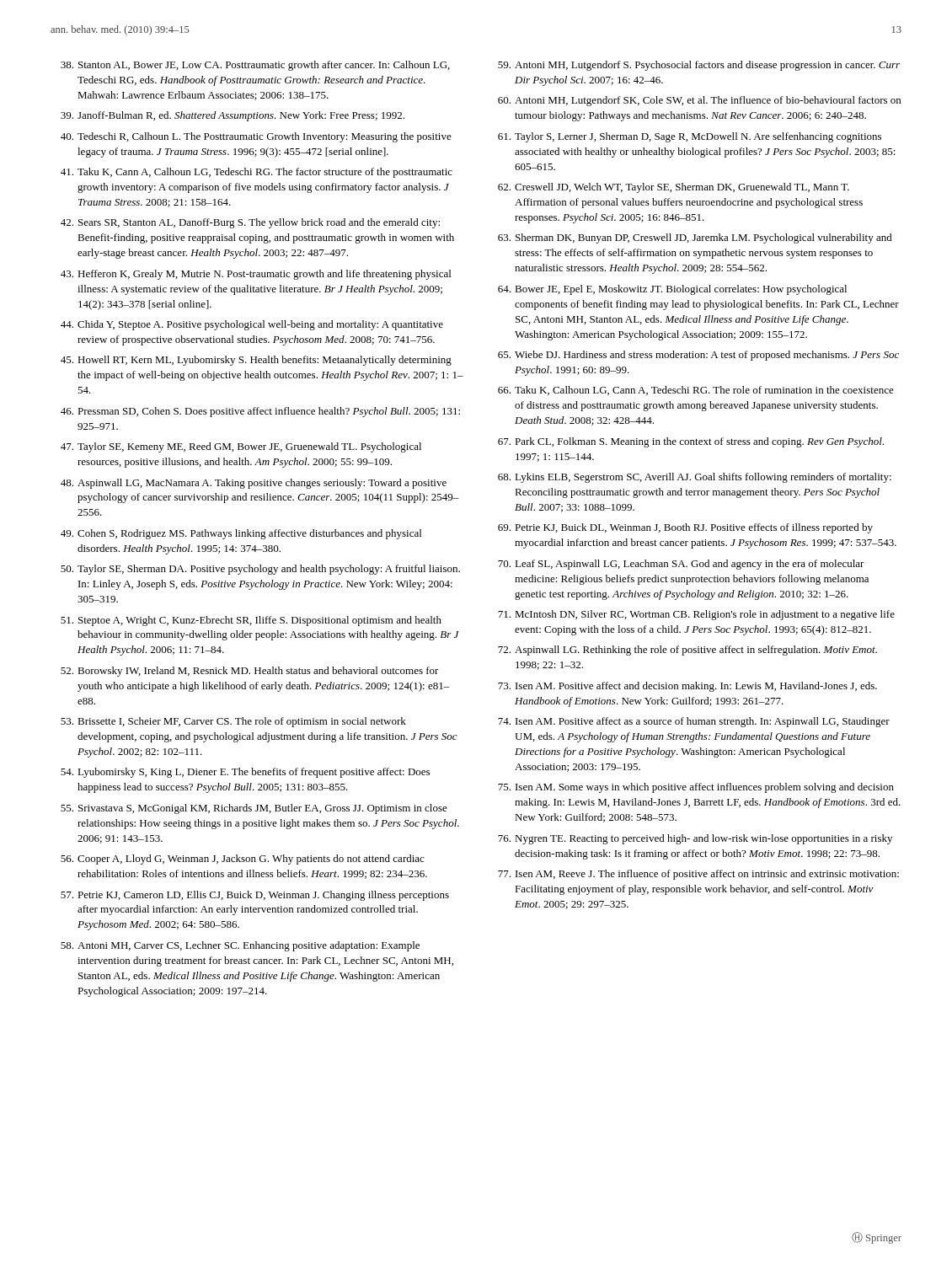
Task: Select the passage starting "73. Isen AM. Positive"
Action: 695,693
